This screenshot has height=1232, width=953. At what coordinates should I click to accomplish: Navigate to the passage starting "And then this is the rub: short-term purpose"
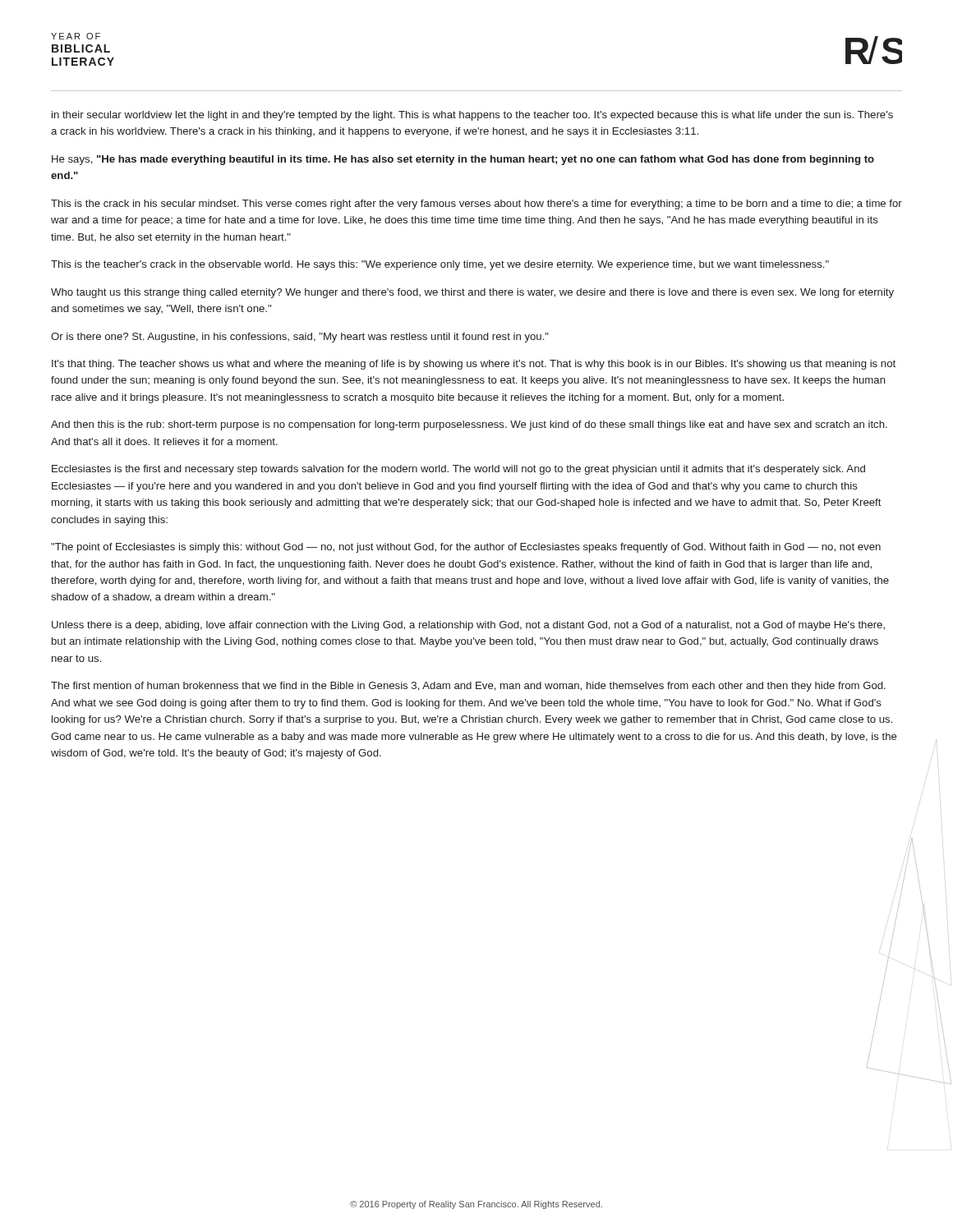(469, 433)
